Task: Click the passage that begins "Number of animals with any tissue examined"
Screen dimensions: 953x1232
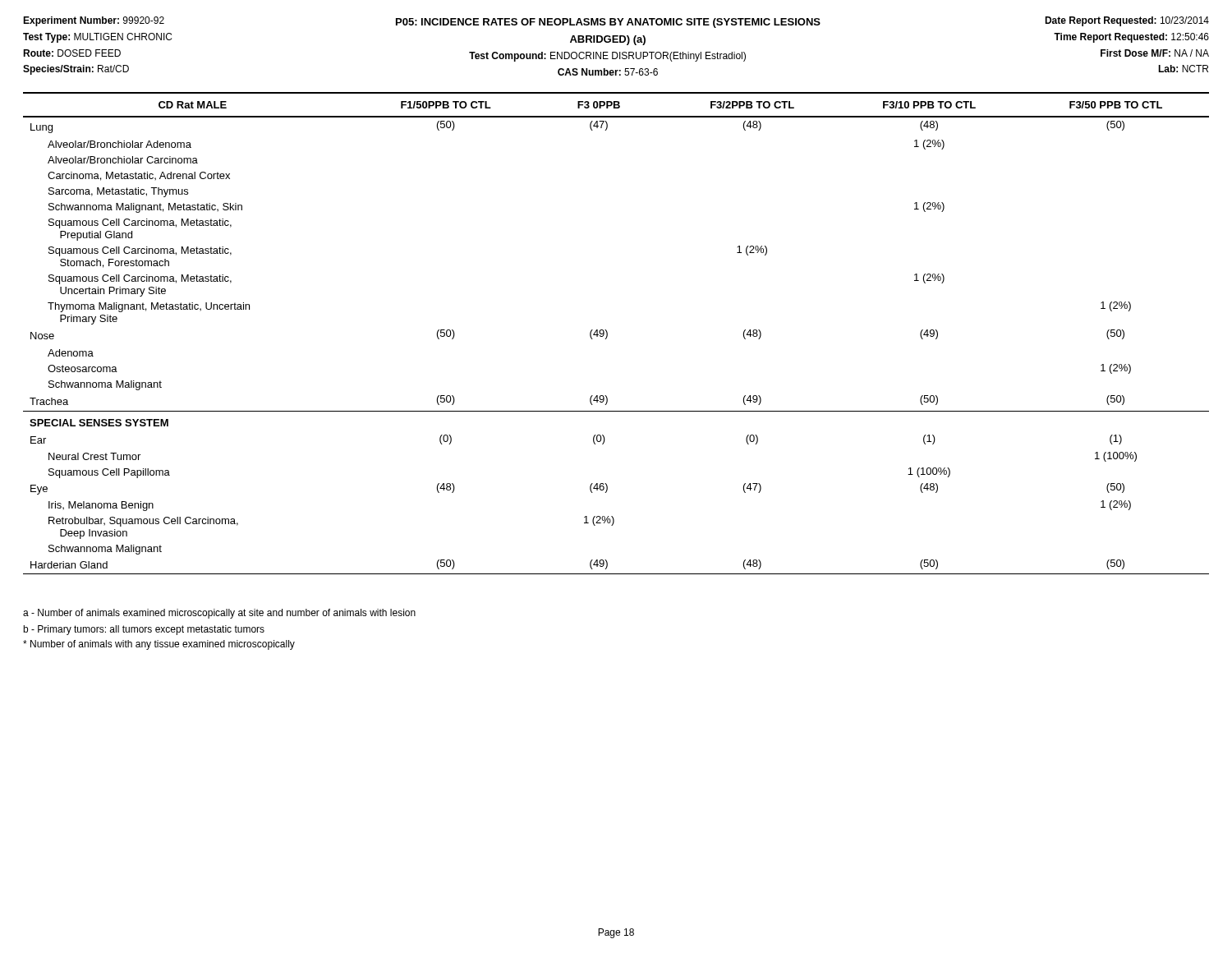Action: pos(159,644)
